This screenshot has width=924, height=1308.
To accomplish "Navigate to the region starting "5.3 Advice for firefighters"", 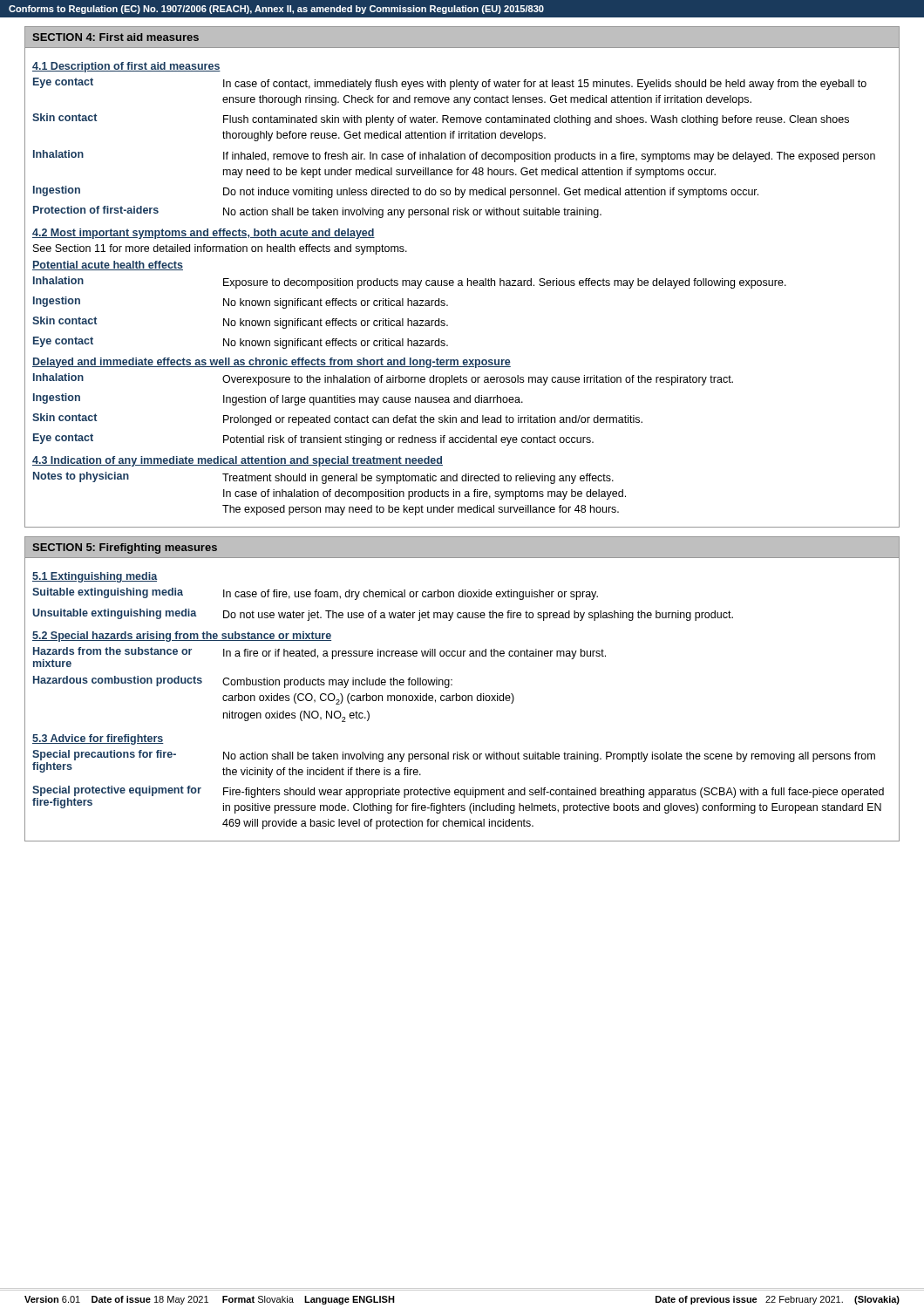I will point(98,738).
